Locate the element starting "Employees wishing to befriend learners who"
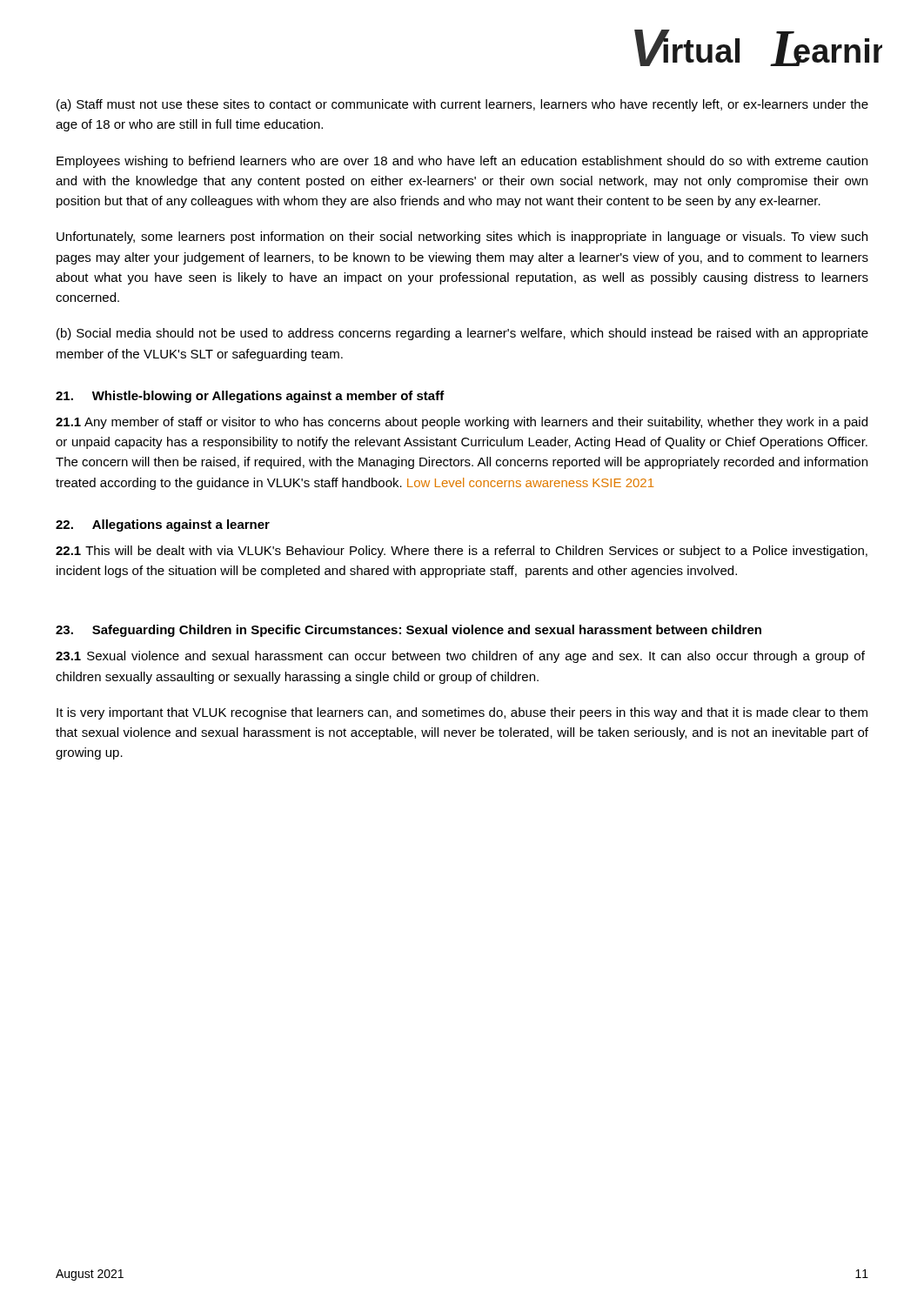 pos(462,180)
